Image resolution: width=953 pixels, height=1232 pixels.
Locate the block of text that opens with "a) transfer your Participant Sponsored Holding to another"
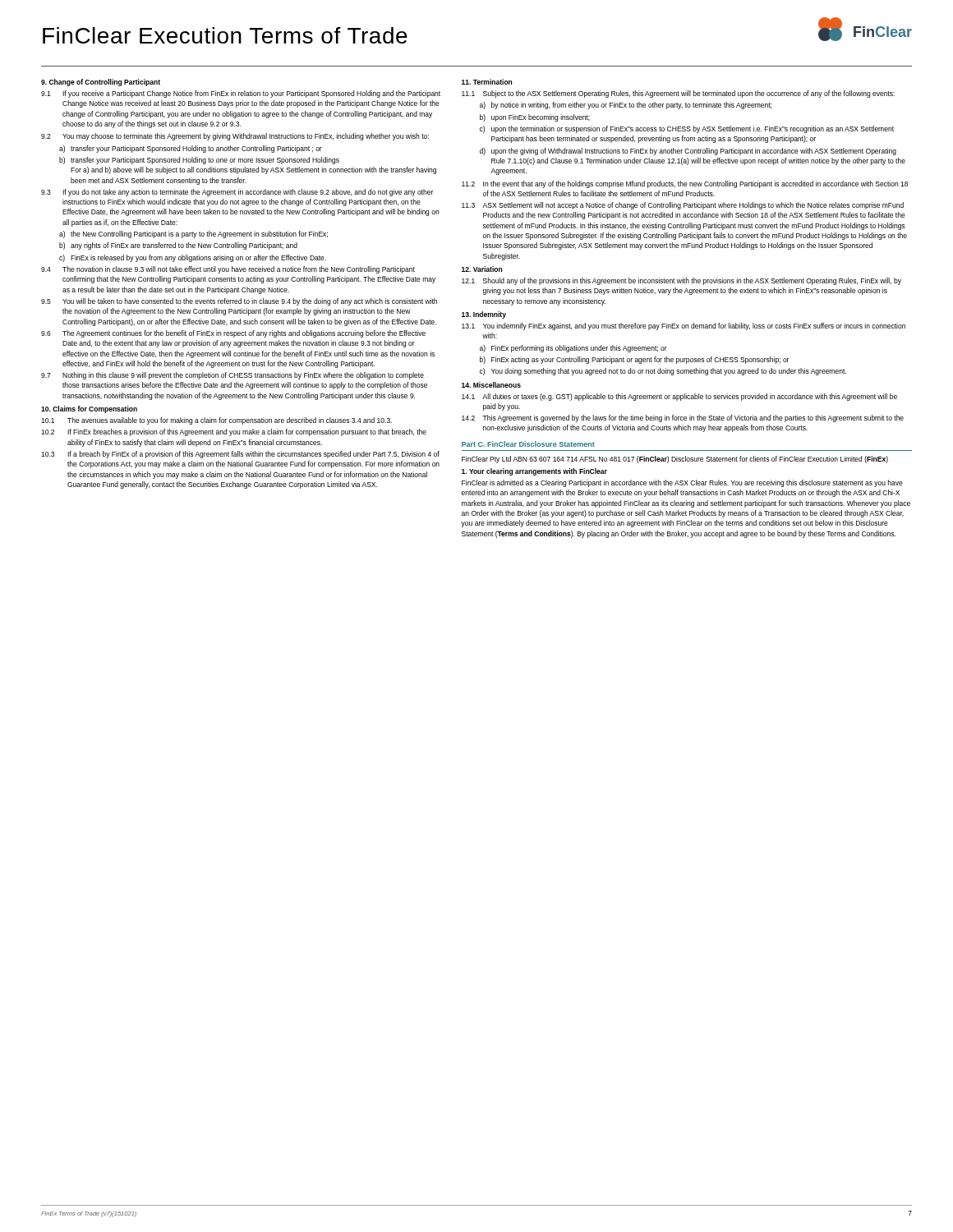191,148
